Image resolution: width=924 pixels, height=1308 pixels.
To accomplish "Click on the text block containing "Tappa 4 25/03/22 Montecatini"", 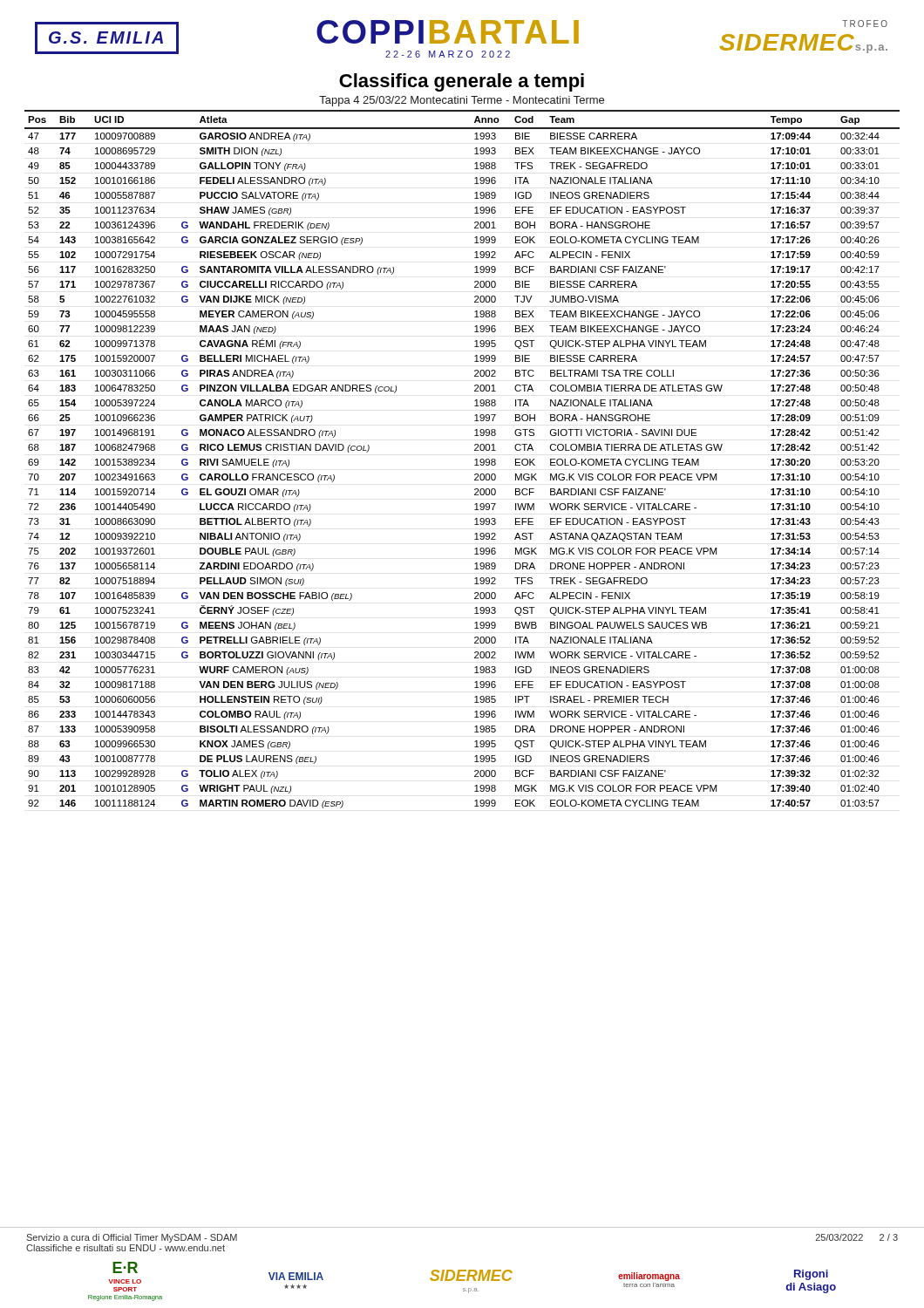I will click(x=462, y=100).
